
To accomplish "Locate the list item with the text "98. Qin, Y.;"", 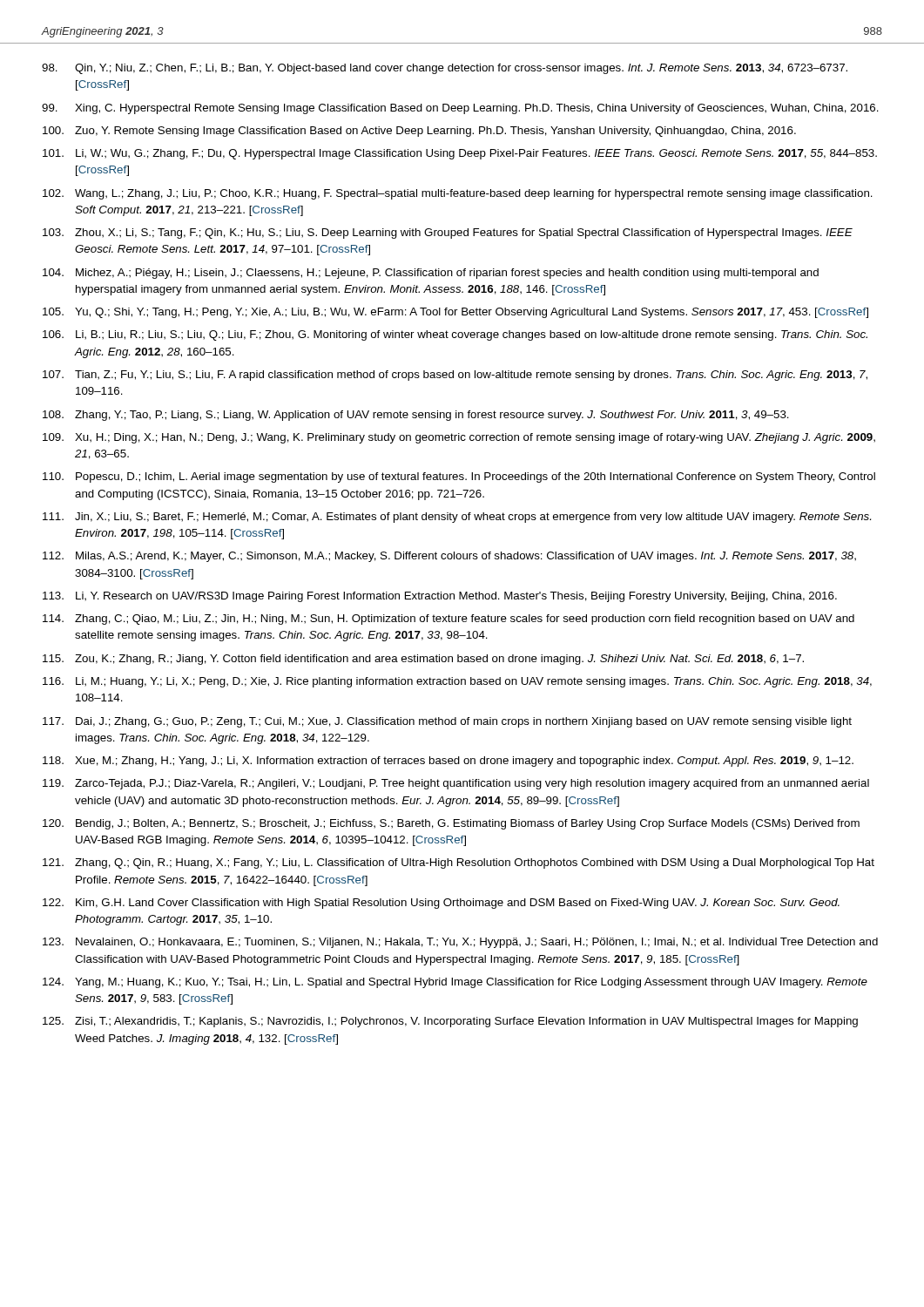I will [462, 76].
